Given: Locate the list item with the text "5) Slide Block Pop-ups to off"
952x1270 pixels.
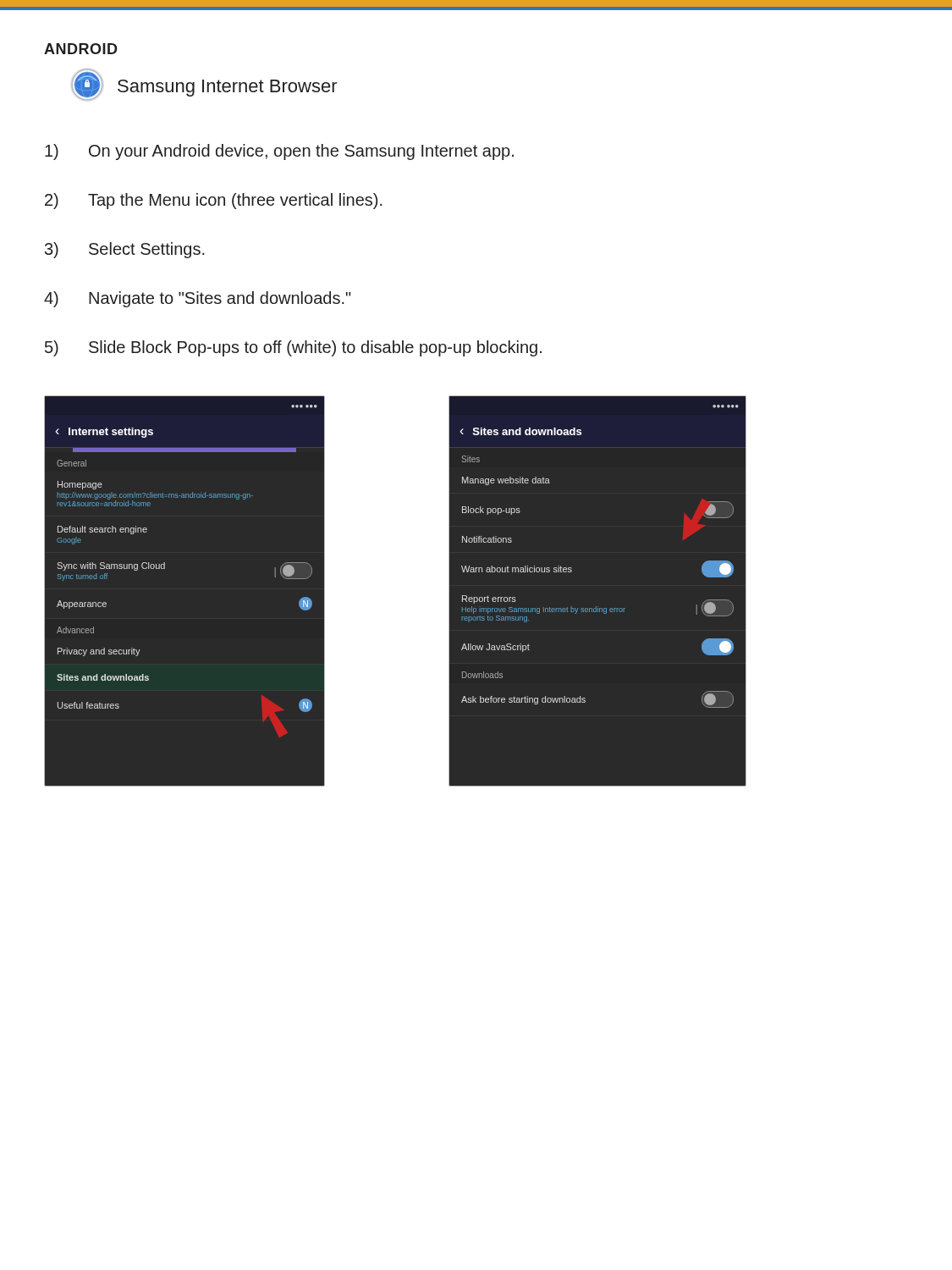Looking at the screenshot, I should point(294,347).
